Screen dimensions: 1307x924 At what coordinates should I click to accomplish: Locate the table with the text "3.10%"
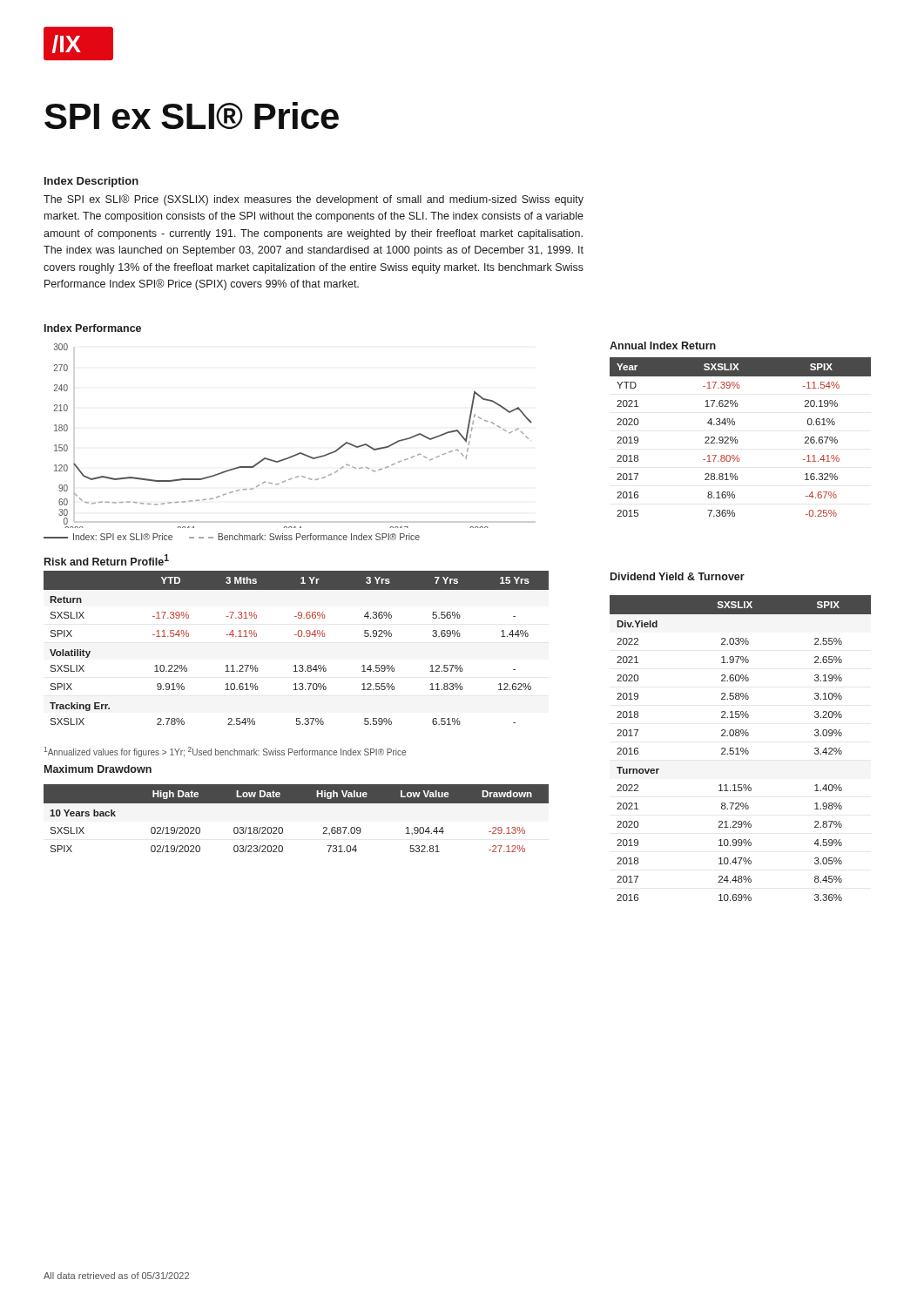[x=740, y=747]
